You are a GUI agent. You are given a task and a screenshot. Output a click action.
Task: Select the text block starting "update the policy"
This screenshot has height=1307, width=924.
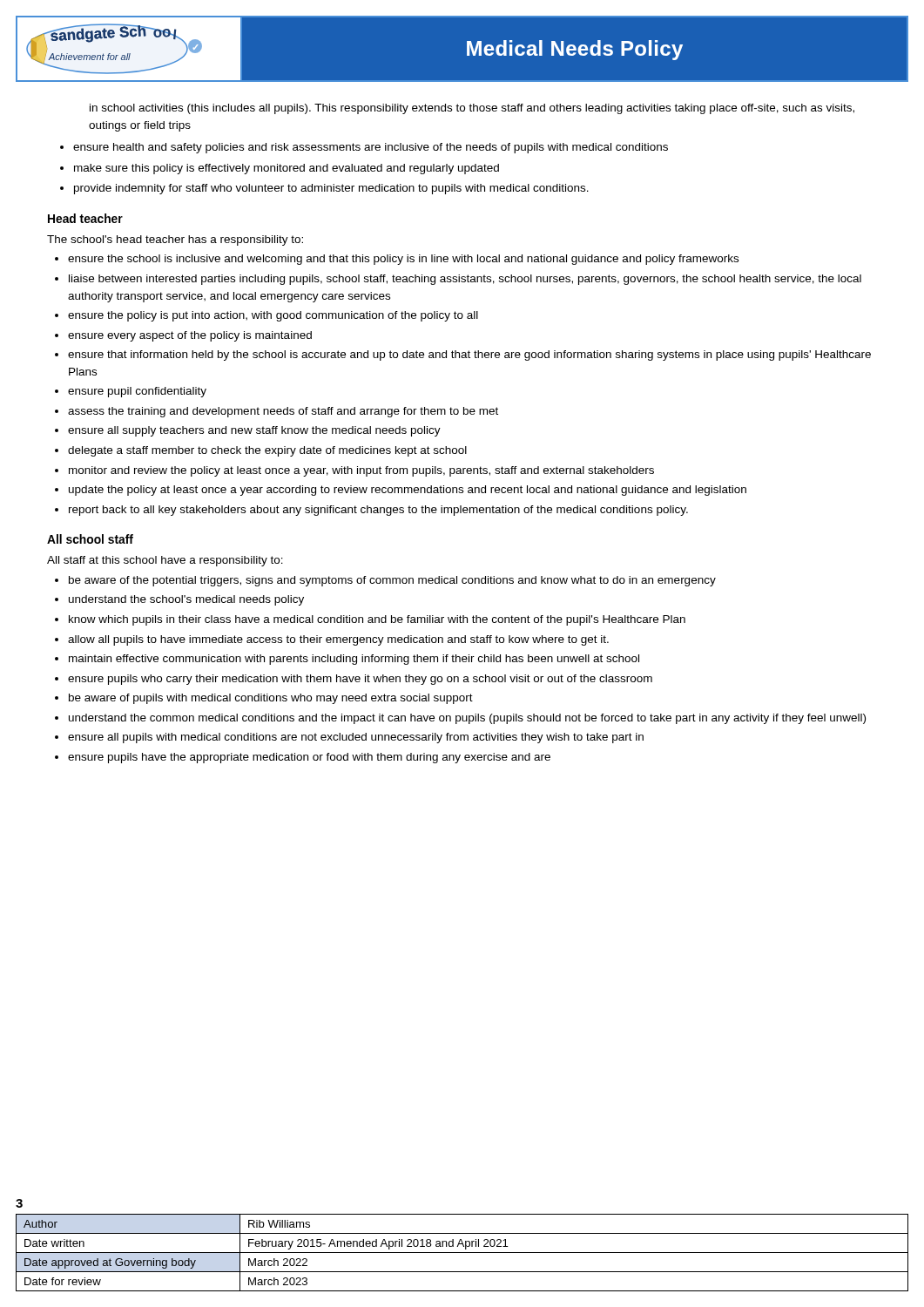(407, 489)
